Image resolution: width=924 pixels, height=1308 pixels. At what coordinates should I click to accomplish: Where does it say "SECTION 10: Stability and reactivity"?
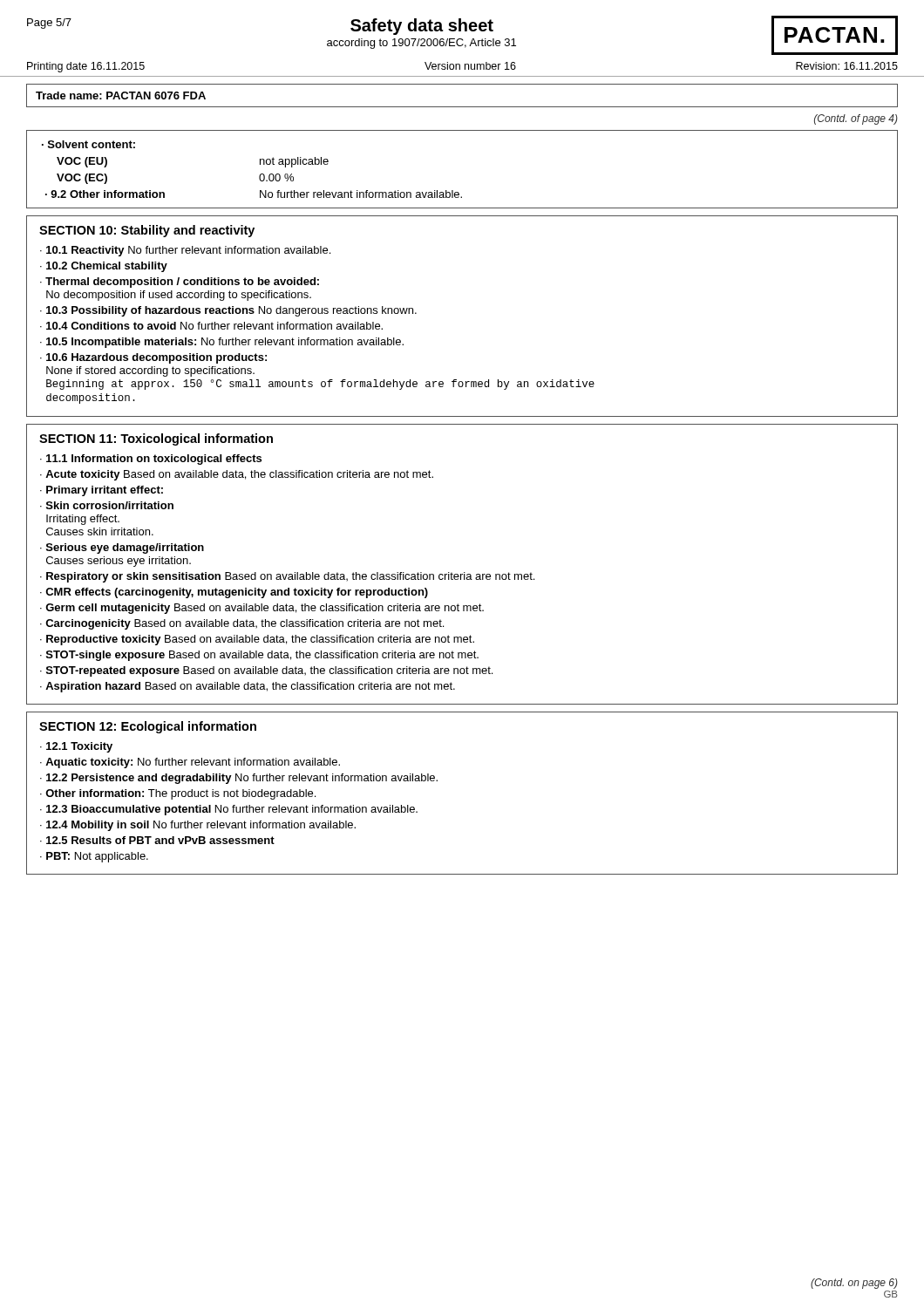tap(147, 230)
